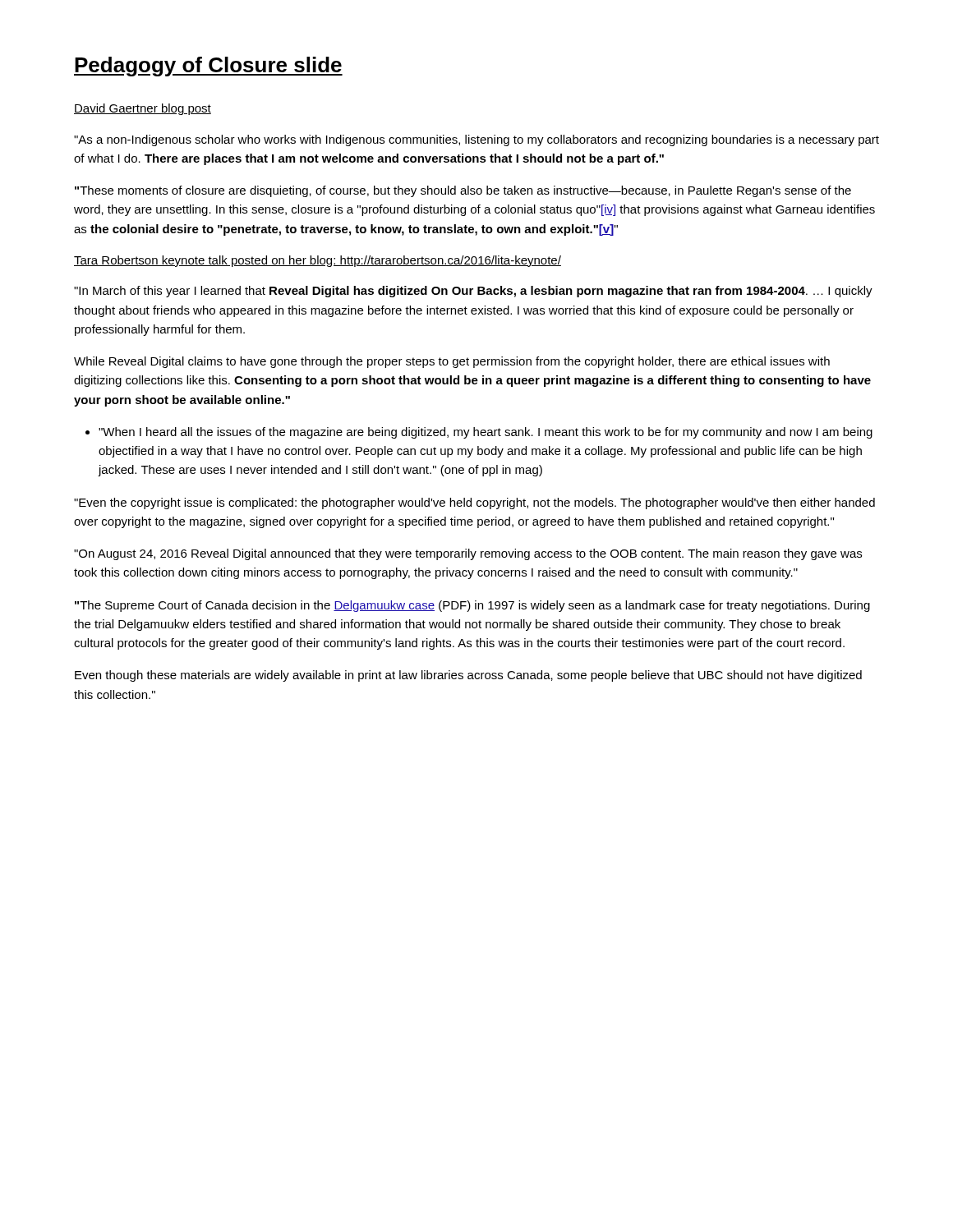This screenshot has width=953, height=1232.
Task: Find the section header that reads "David Gaertner blog post"
Action: click(x=142, y=108)
